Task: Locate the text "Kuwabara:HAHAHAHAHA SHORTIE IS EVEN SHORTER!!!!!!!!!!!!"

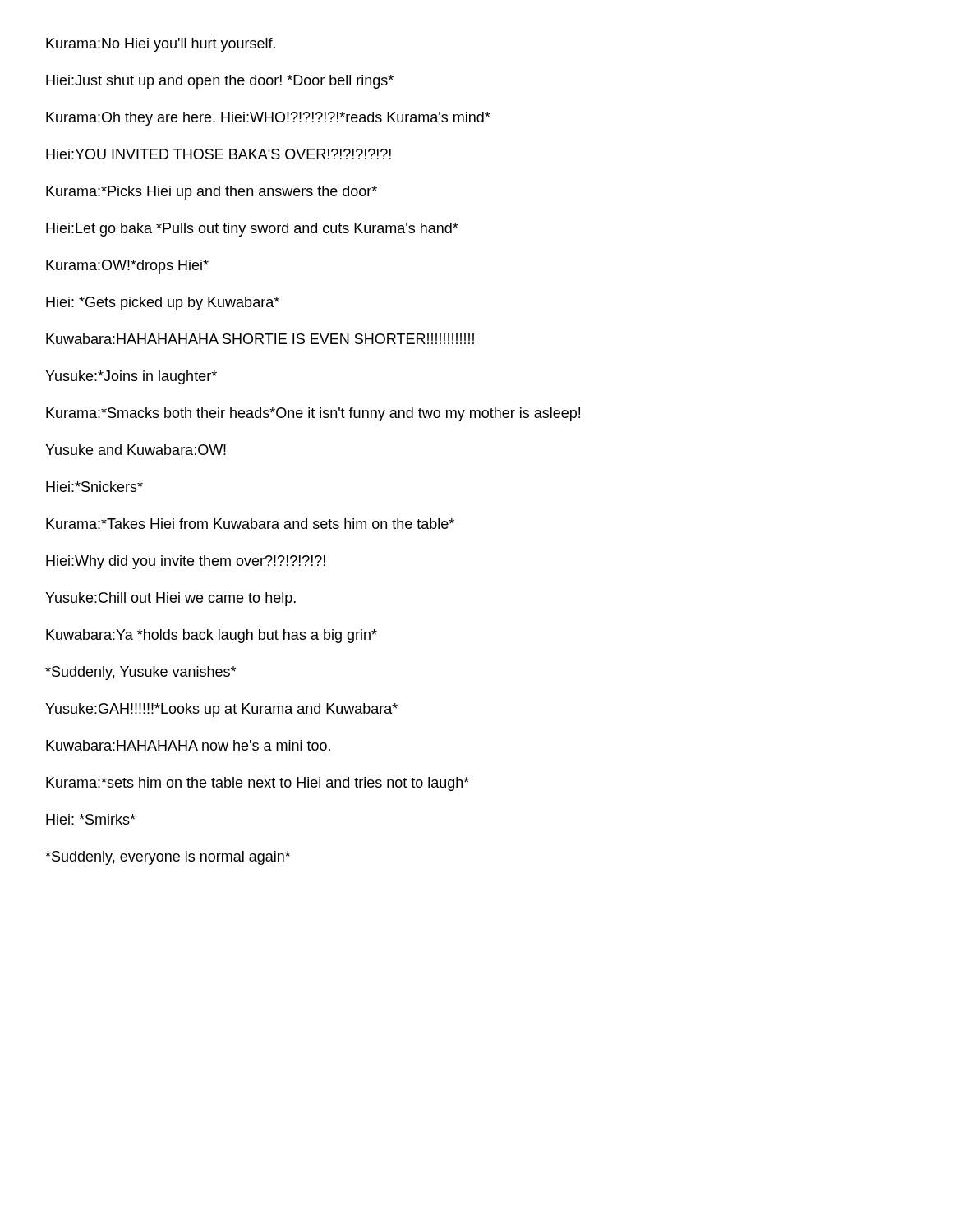Action: click(260, 339)
